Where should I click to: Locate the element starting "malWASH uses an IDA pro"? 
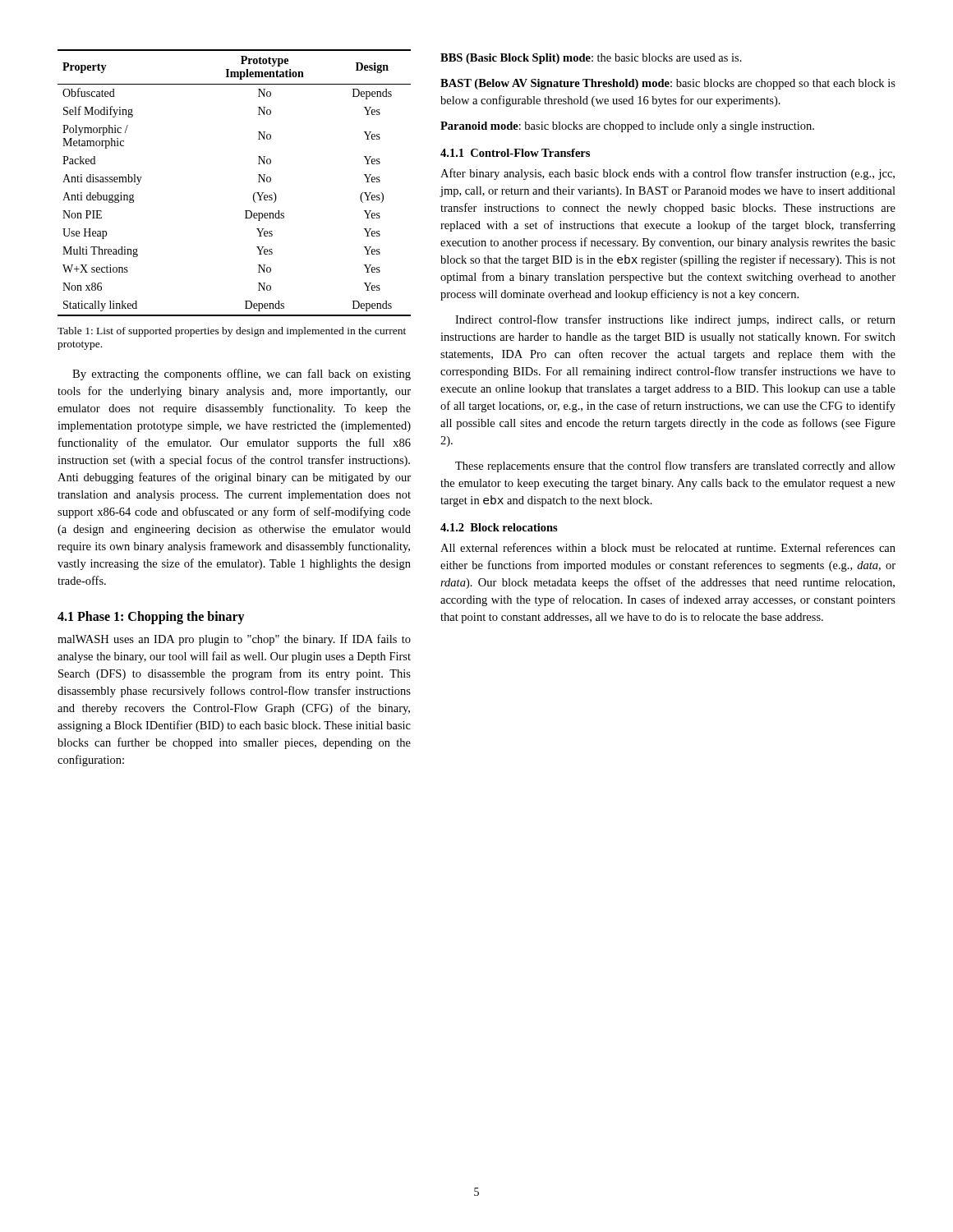(x=234, y=700)
